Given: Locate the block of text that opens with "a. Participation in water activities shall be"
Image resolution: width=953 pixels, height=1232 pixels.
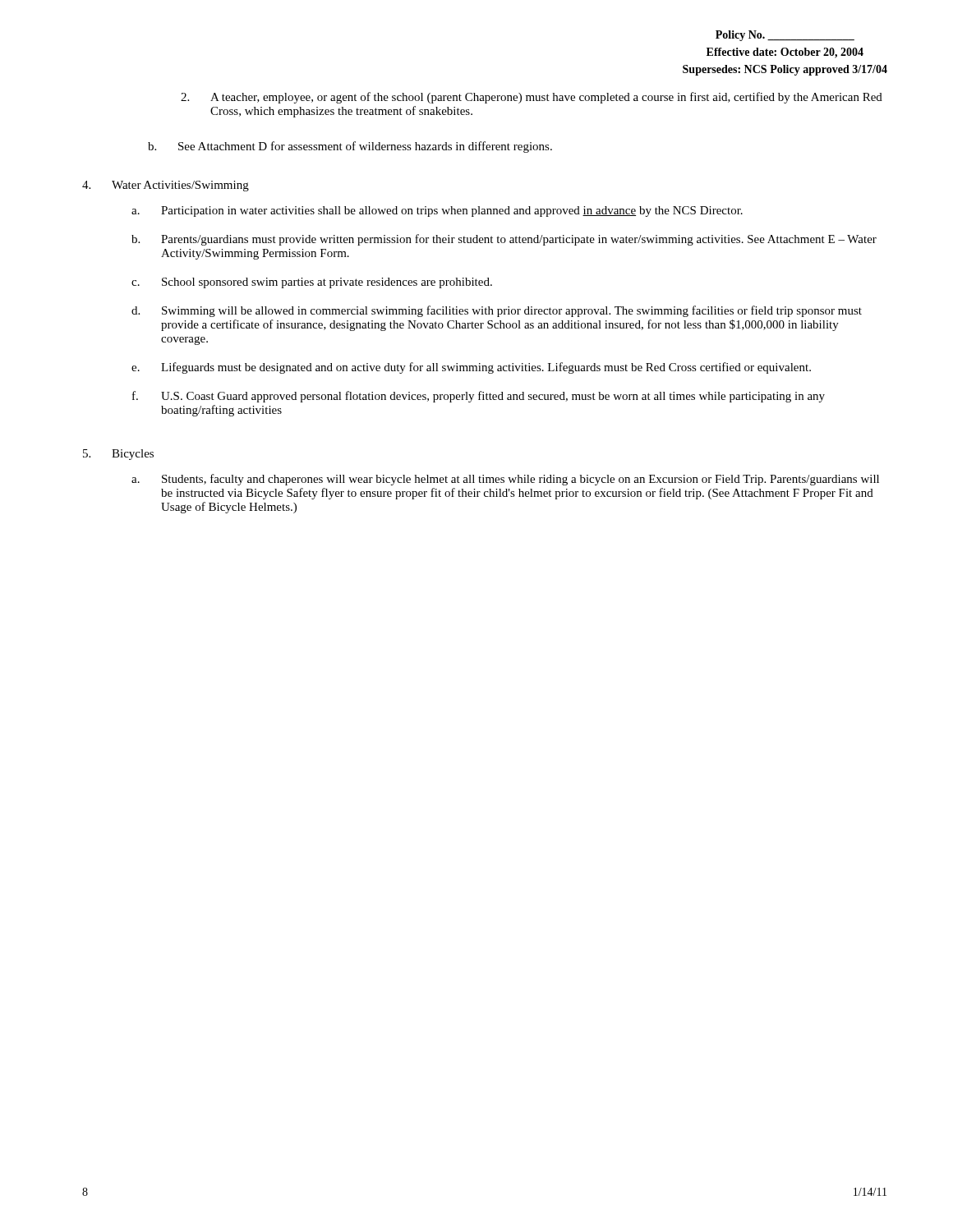Looking at the screenshot, I should [509, 211].
